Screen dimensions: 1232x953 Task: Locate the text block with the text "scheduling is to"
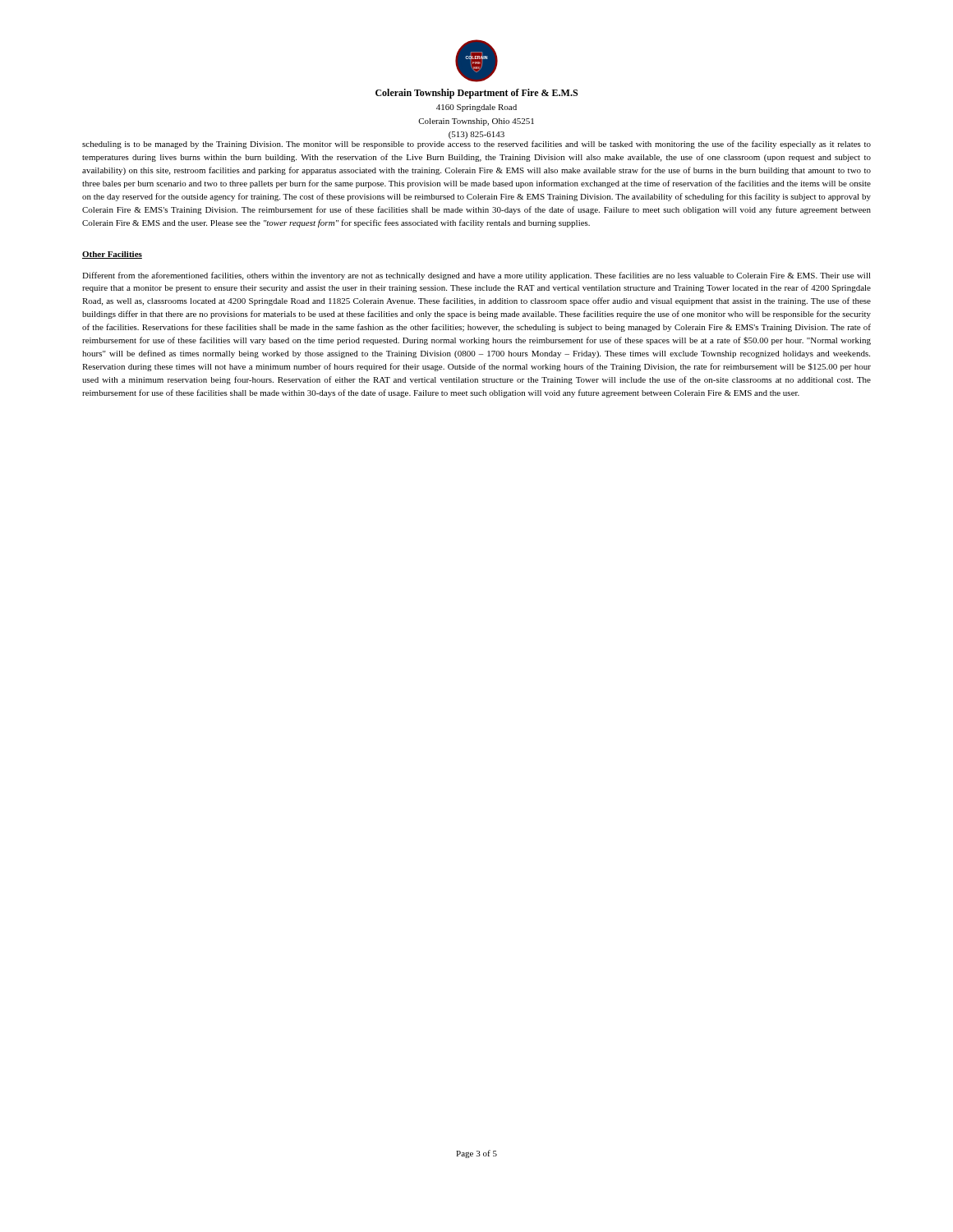[476, 183]
